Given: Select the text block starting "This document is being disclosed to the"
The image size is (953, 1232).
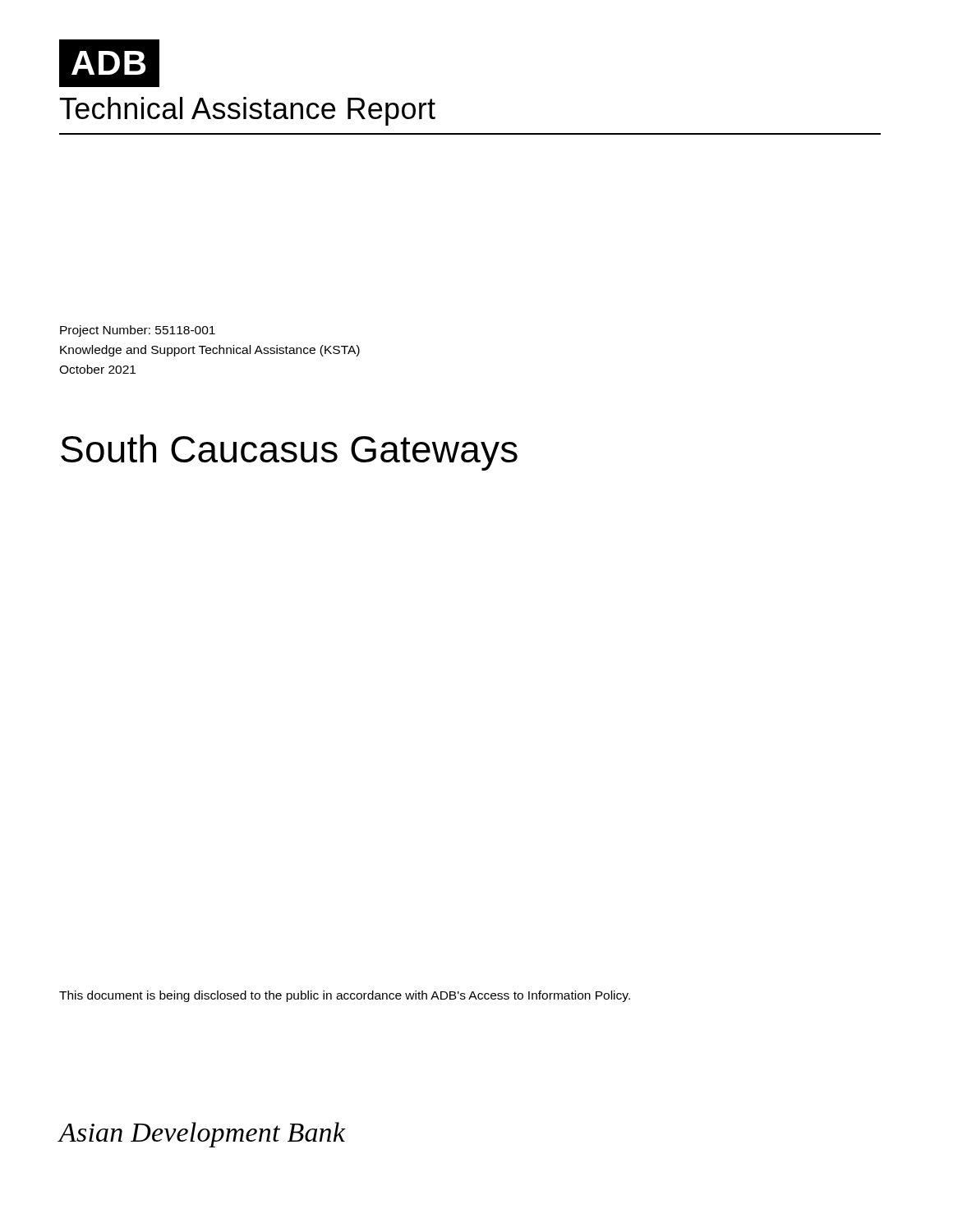Looking at the screenshot, I should click(x=400, y=995).
